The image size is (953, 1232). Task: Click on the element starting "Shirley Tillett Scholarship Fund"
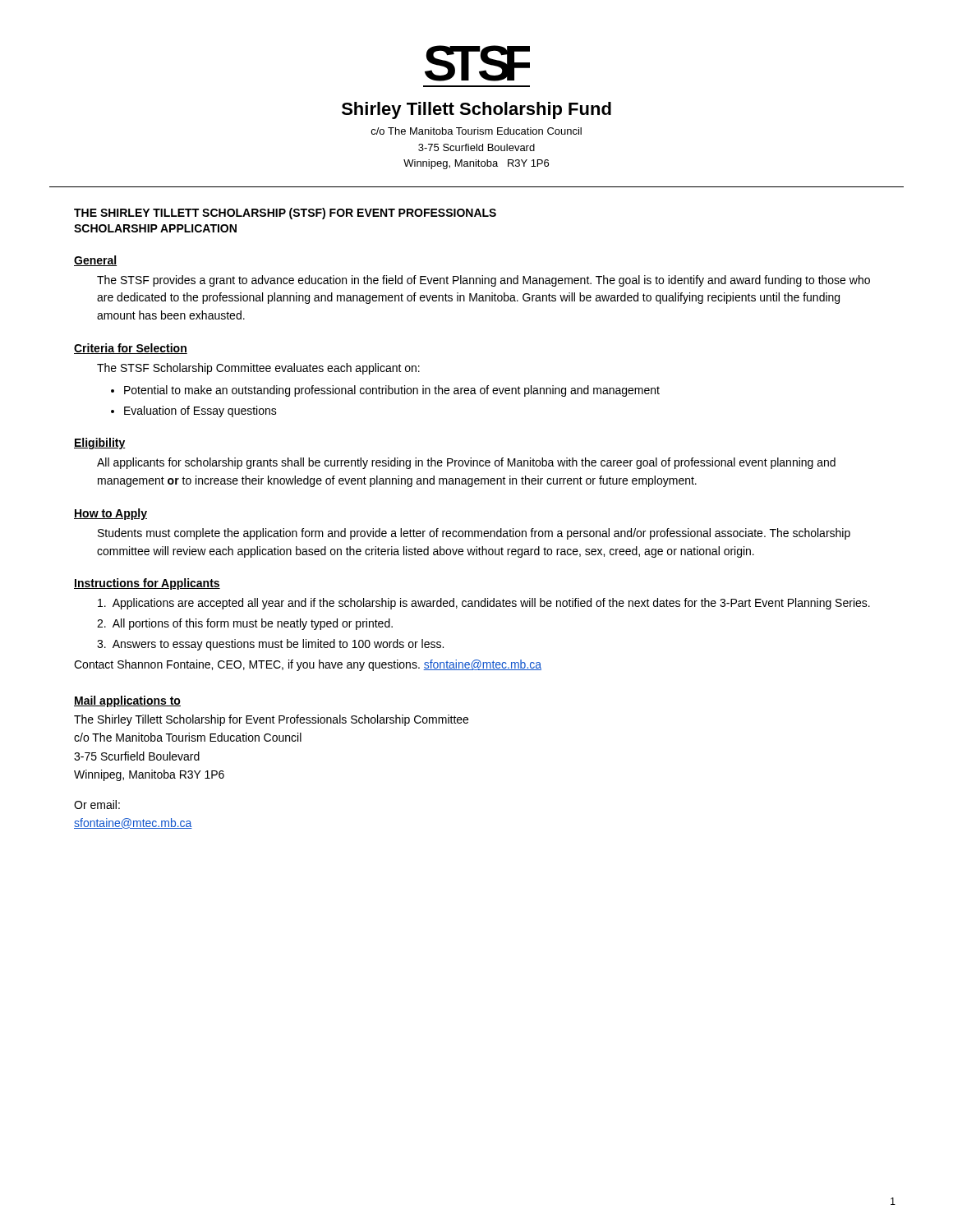[x=476, y=109]
